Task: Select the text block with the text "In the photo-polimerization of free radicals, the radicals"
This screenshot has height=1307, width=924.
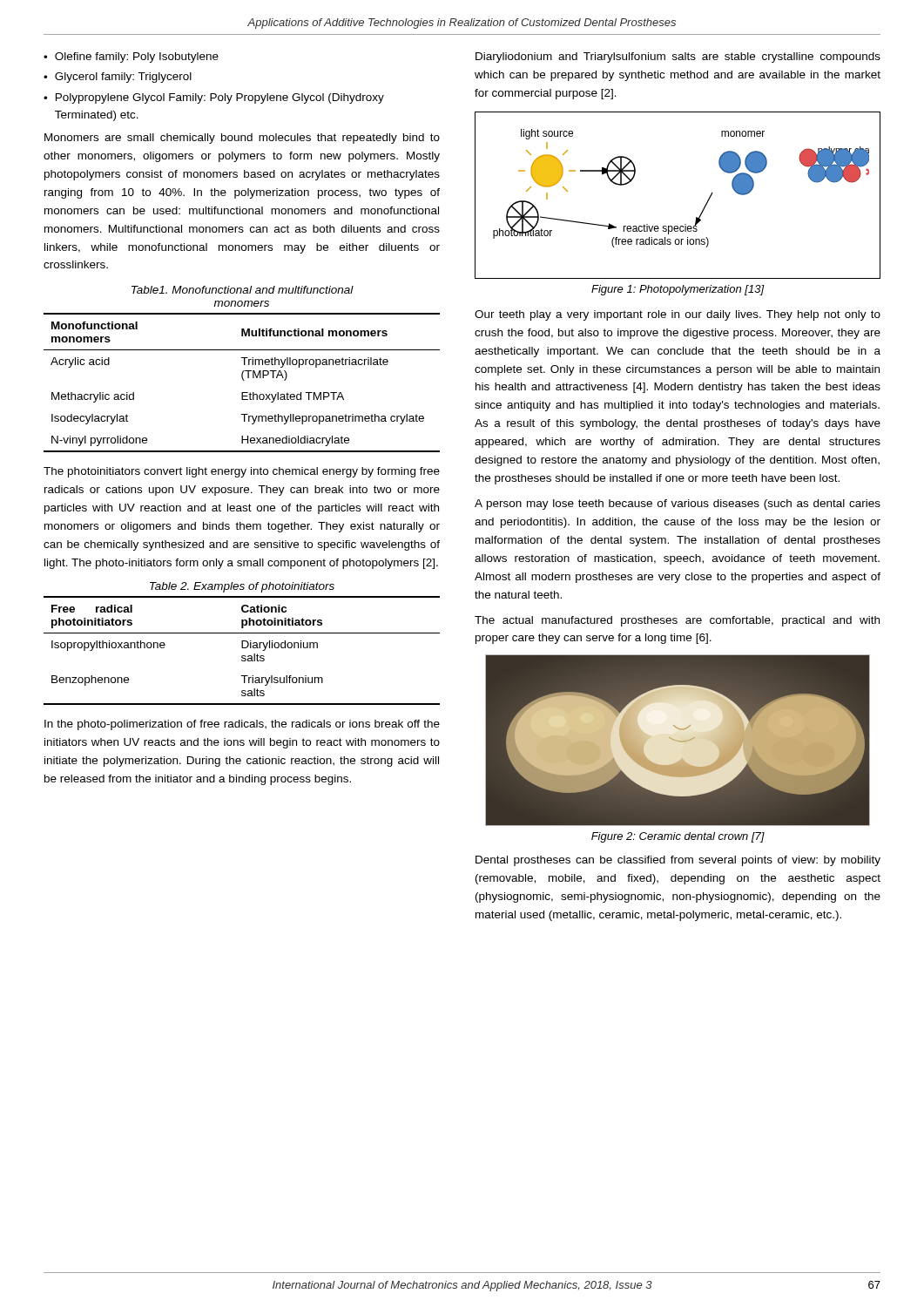Action: 242,751
